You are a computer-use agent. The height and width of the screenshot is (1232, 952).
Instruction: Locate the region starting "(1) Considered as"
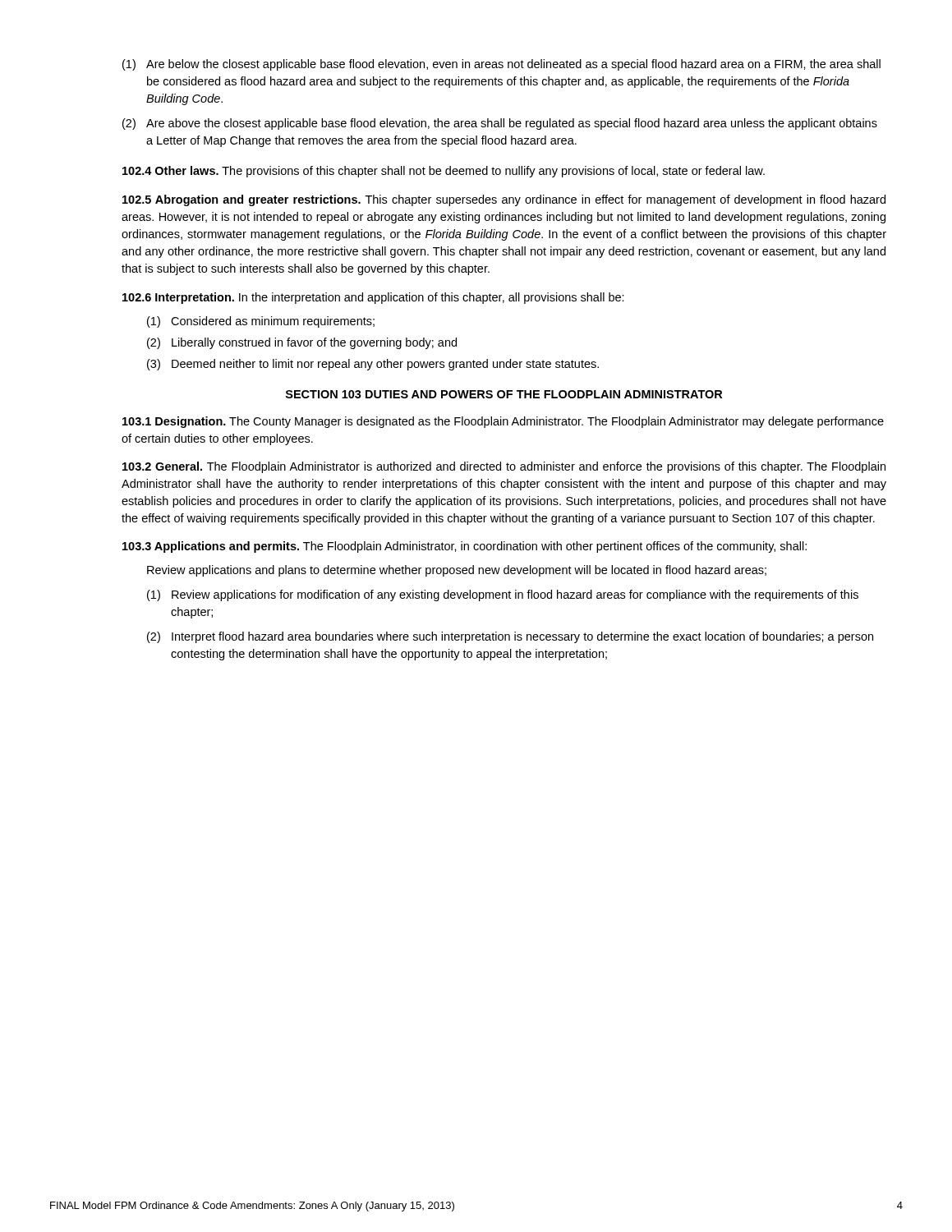261,322
